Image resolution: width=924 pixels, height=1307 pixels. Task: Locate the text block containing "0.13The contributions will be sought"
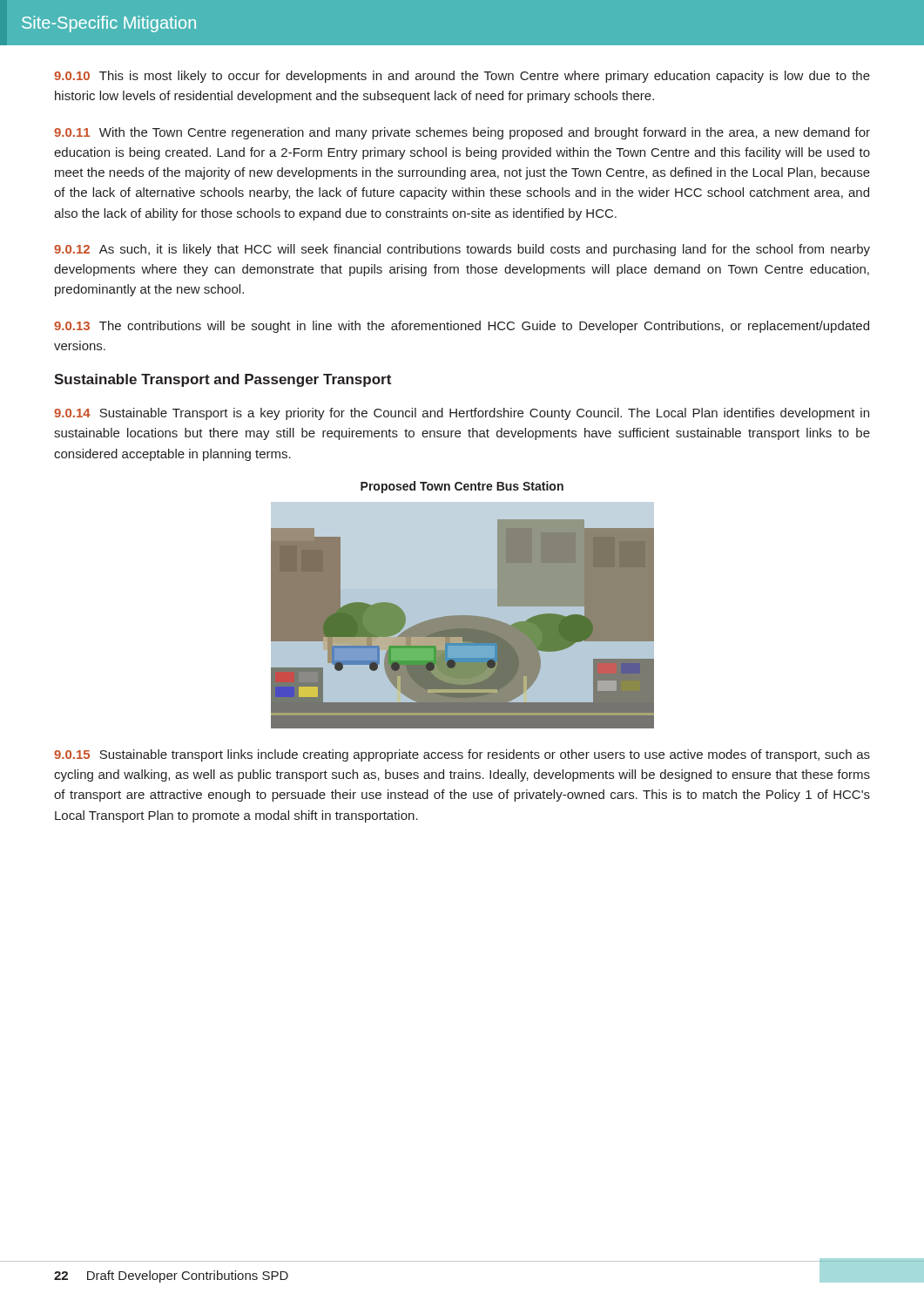[x=462, y=335]
